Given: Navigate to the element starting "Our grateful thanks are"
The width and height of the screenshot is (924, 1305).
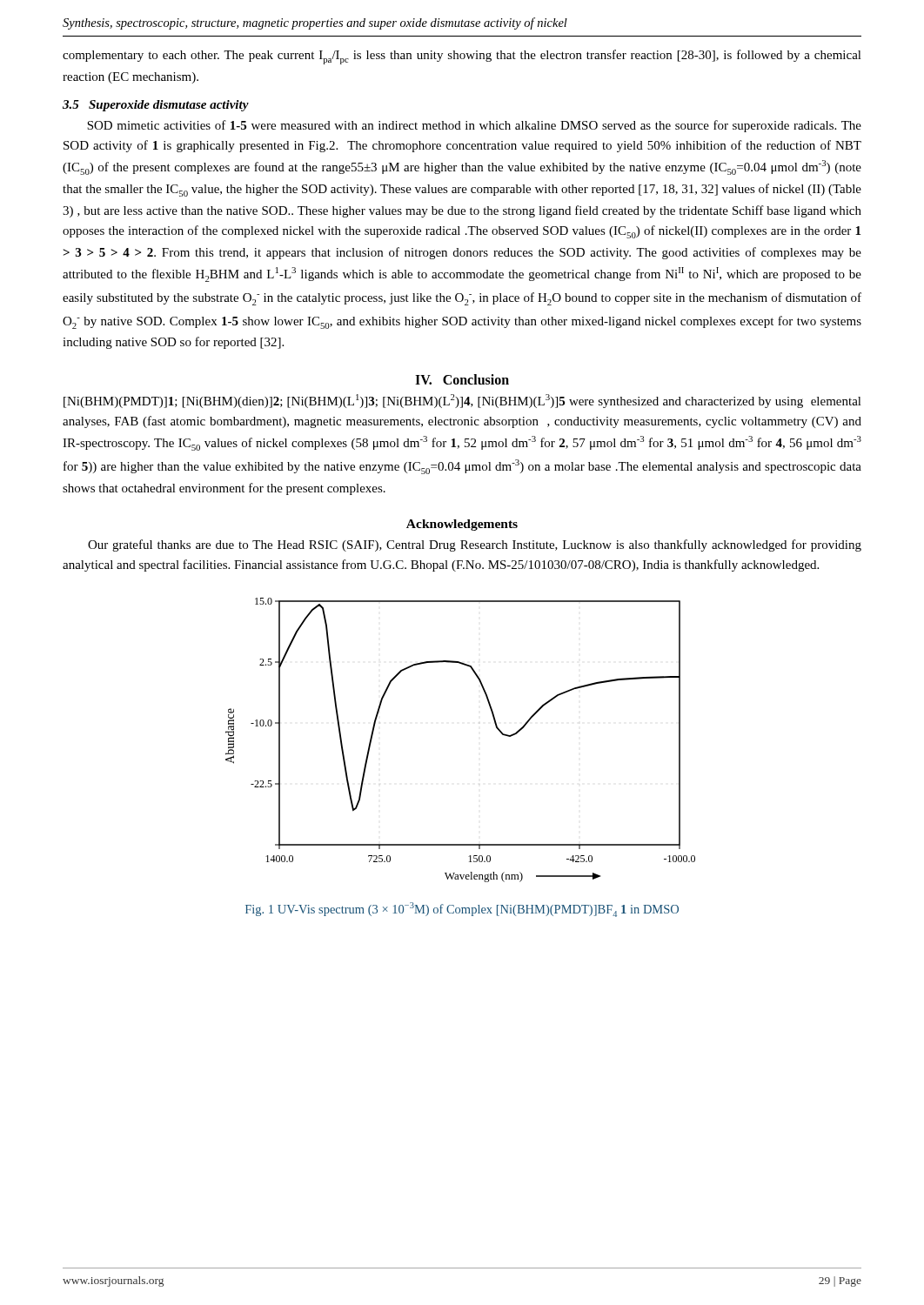Looking at the screenshot, I should (462, 555).
